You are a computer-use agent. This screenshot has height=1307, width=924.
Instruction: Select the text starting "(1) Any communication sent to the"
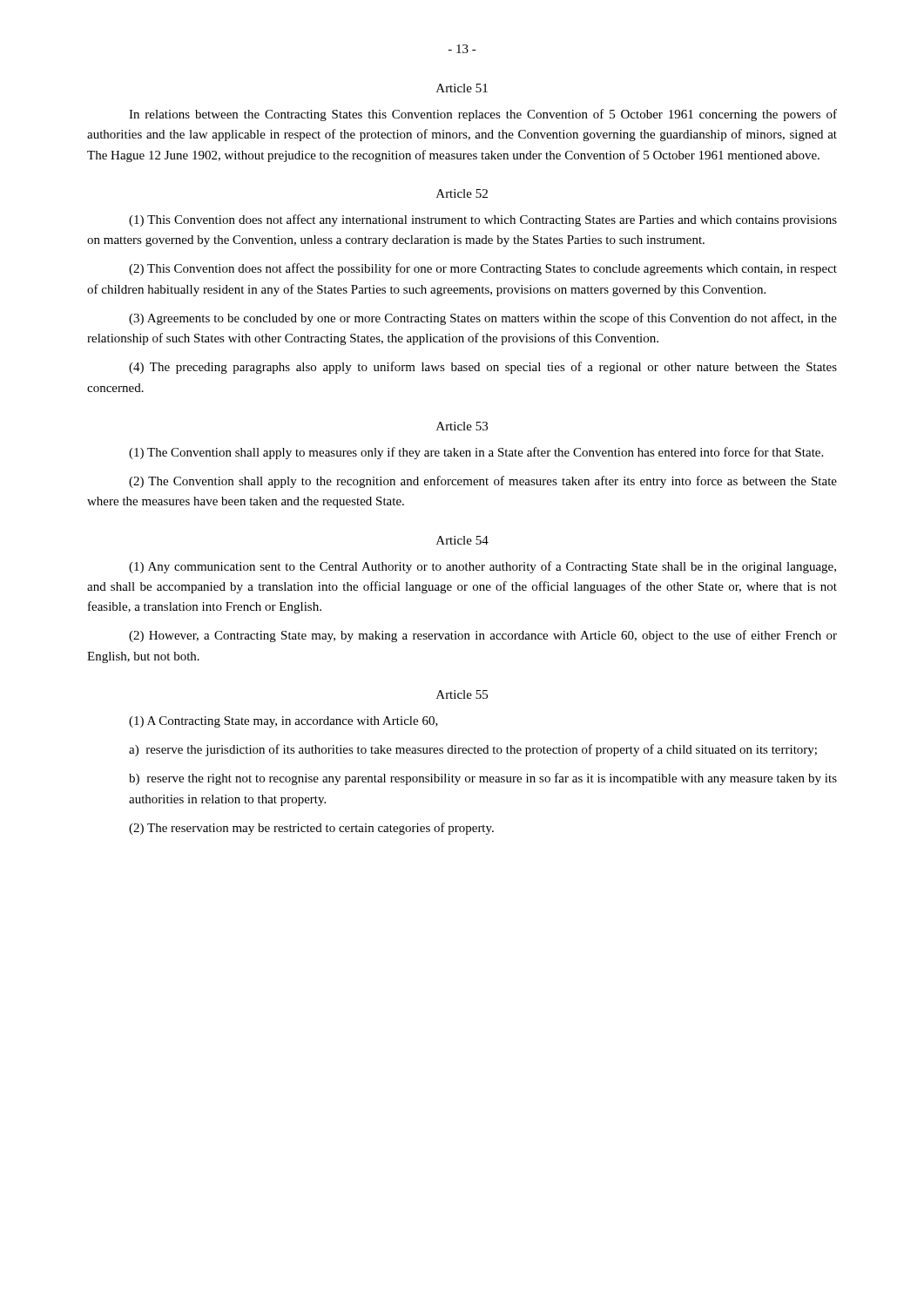462,586
